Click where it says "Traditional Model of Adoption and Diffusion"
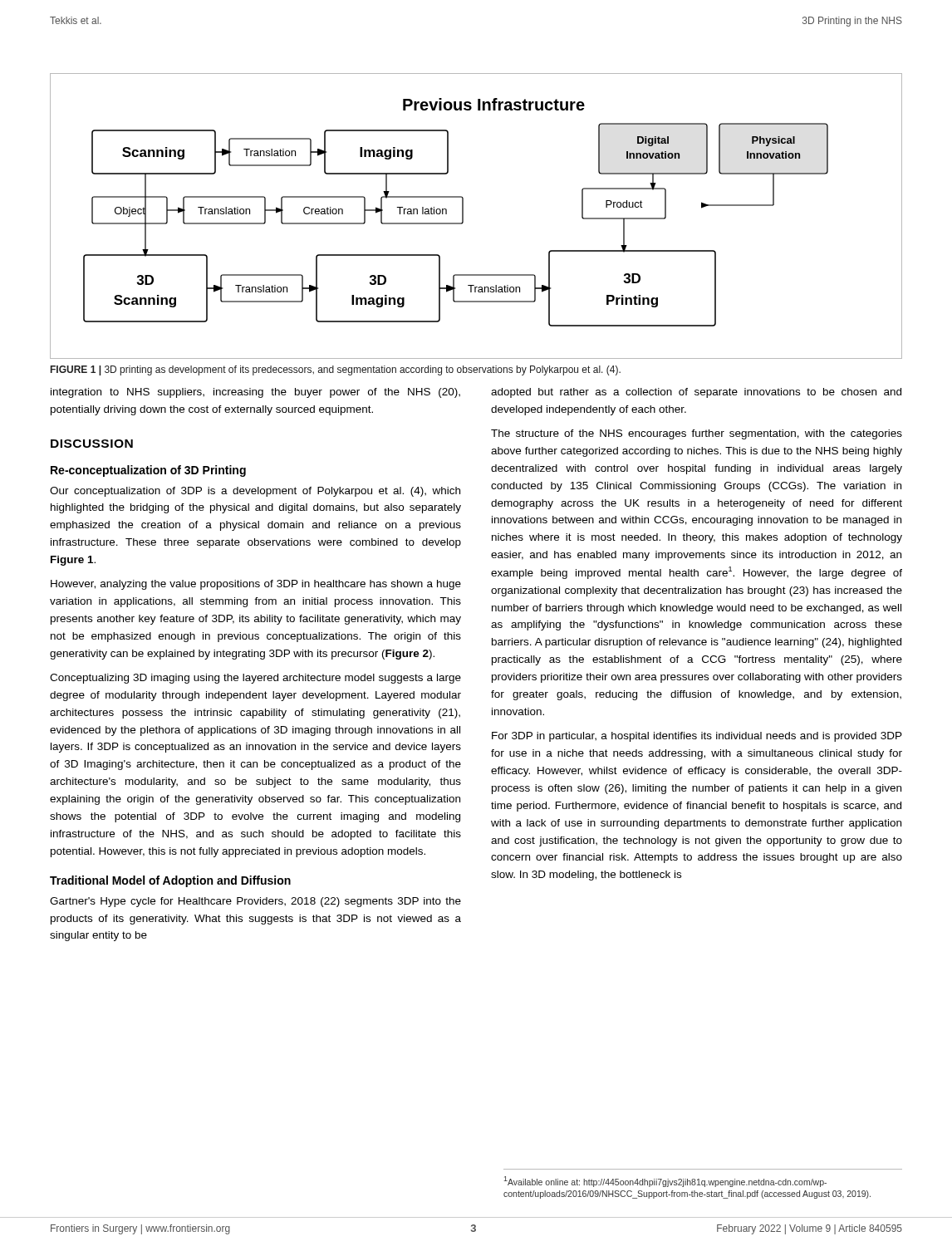Viewport: 952px width, 1246px height. [x=170, y=880]
